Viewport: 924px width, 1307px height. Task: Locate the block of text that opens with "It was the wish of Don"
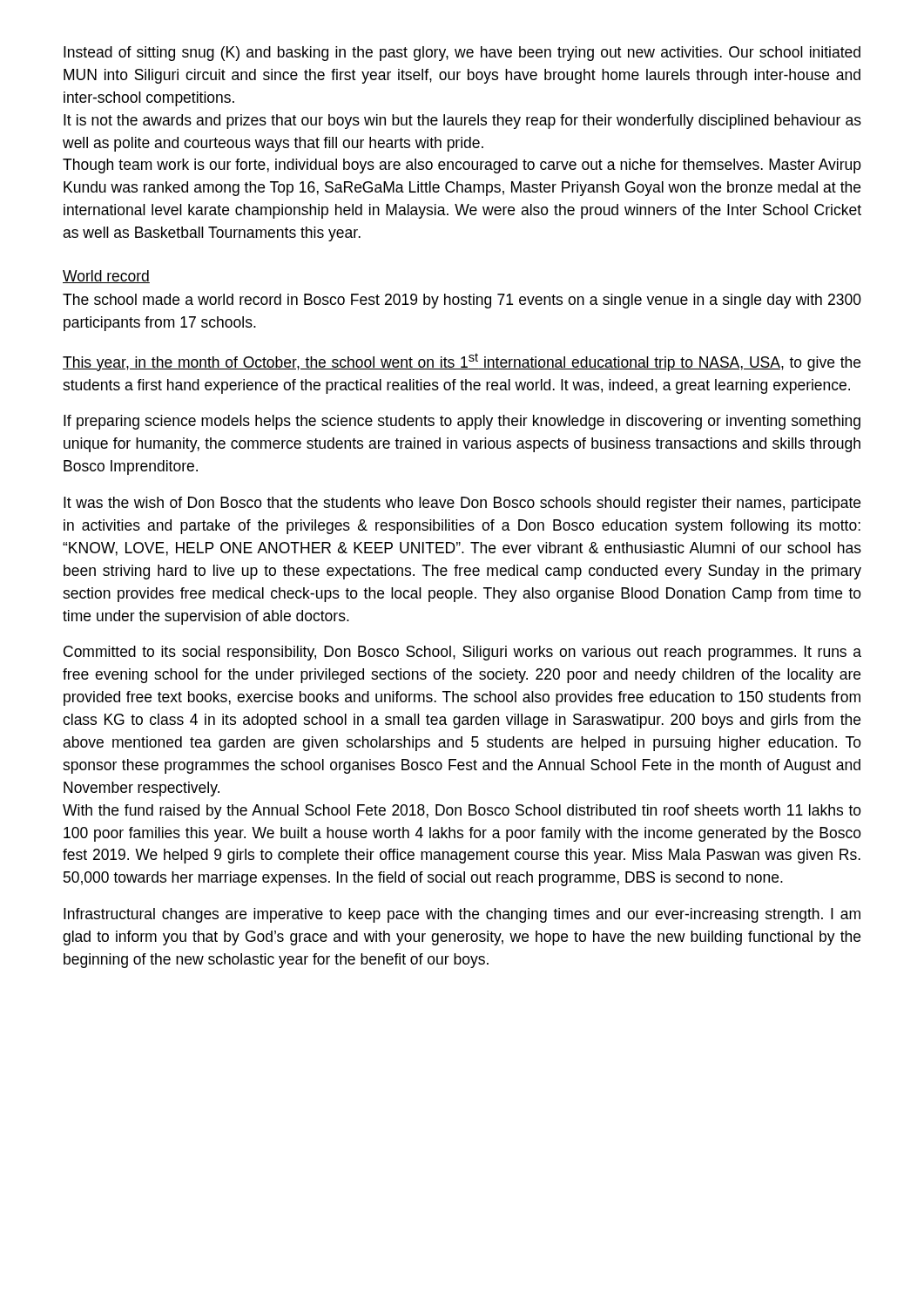462,560
